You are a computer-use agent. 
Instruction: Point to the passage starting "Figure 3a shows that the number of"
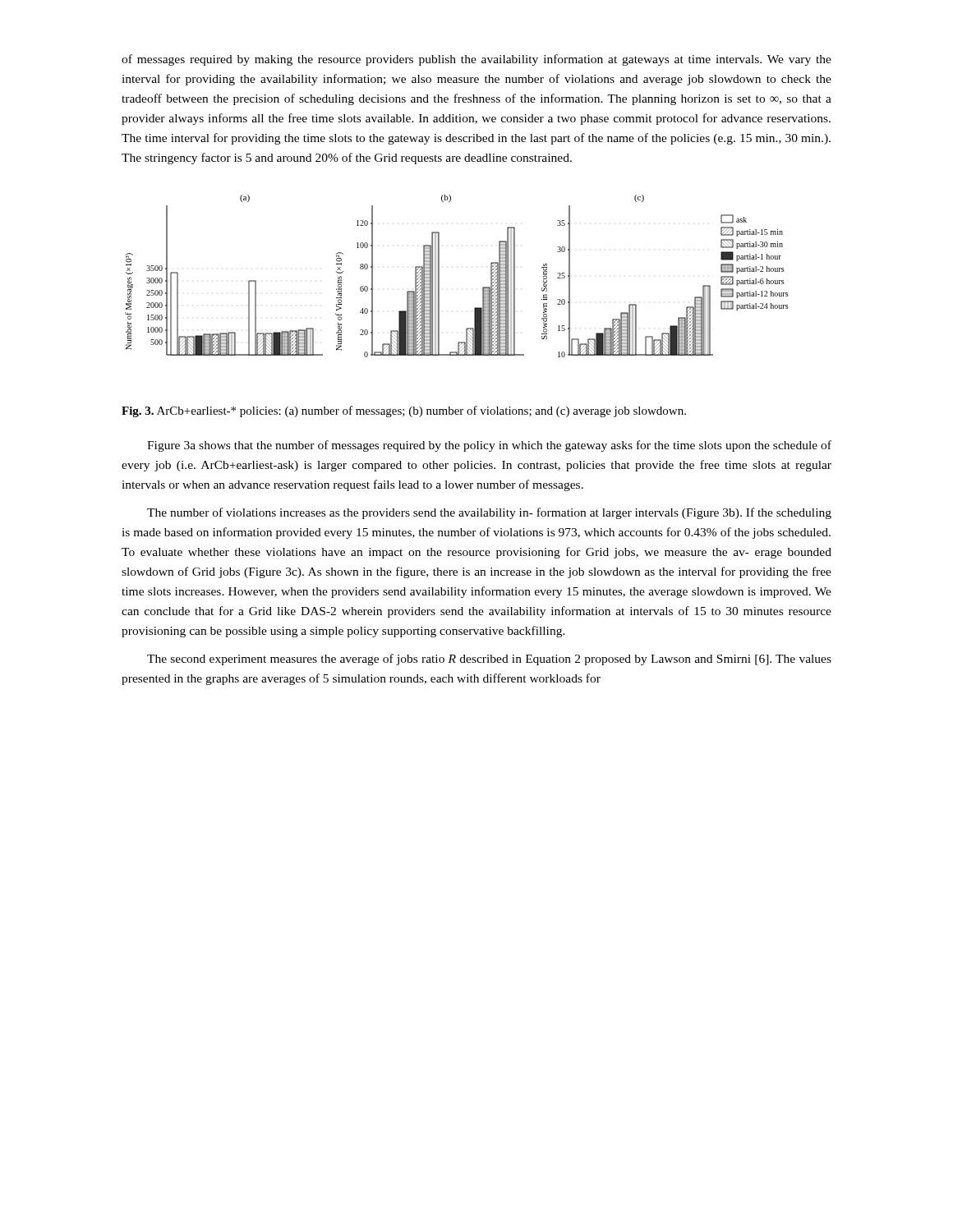[476, 464]
